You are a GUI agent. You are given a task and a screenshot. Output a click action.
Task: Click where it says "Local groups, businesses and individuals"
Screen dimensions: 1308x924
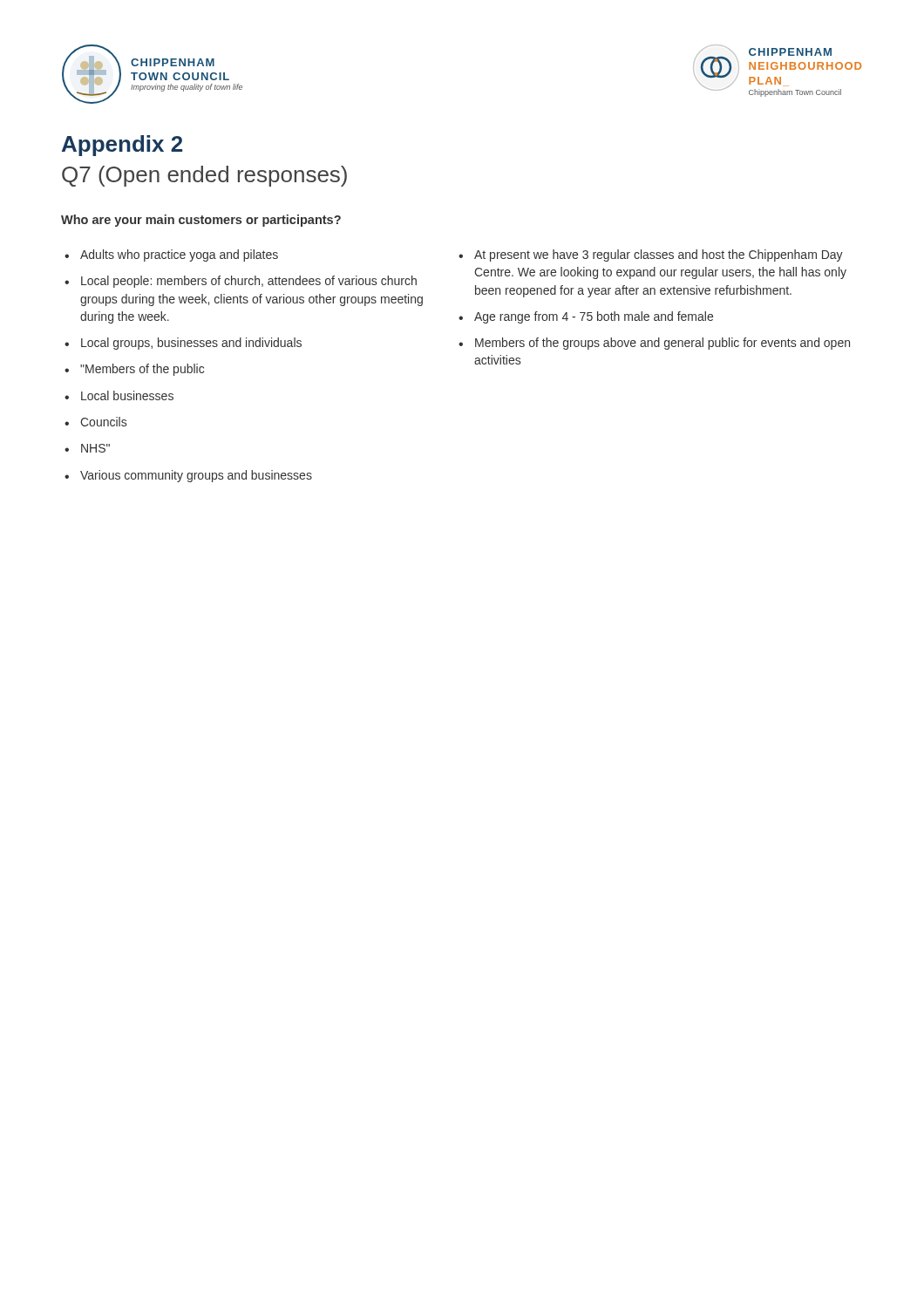pos(191,343)
